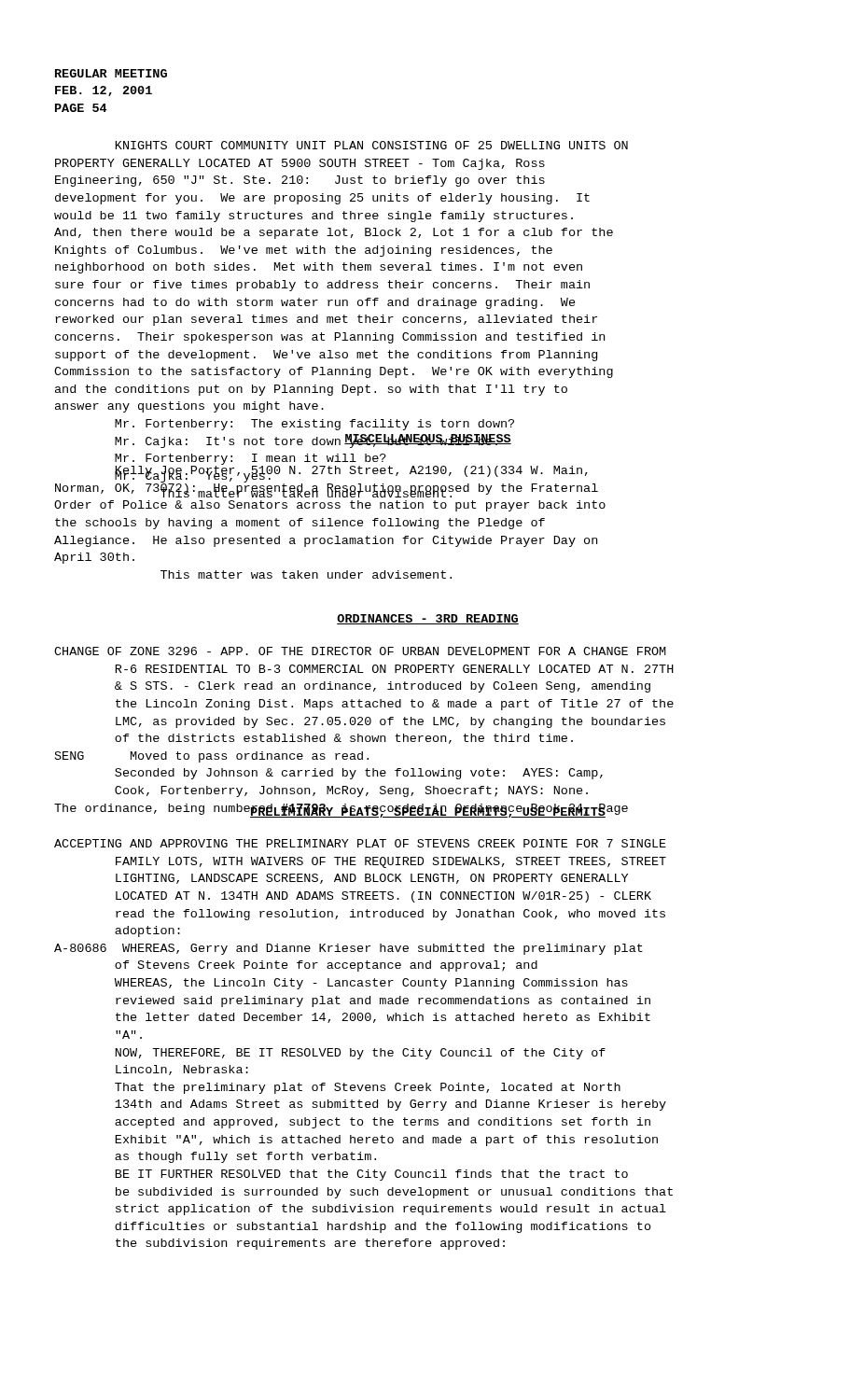850x1400 pixels.
Task: Locate the section header that reads "PRELIMINARY PLATS, SPECIAL PERMITS, USE PERMITS"
Action: coord(428,812)
